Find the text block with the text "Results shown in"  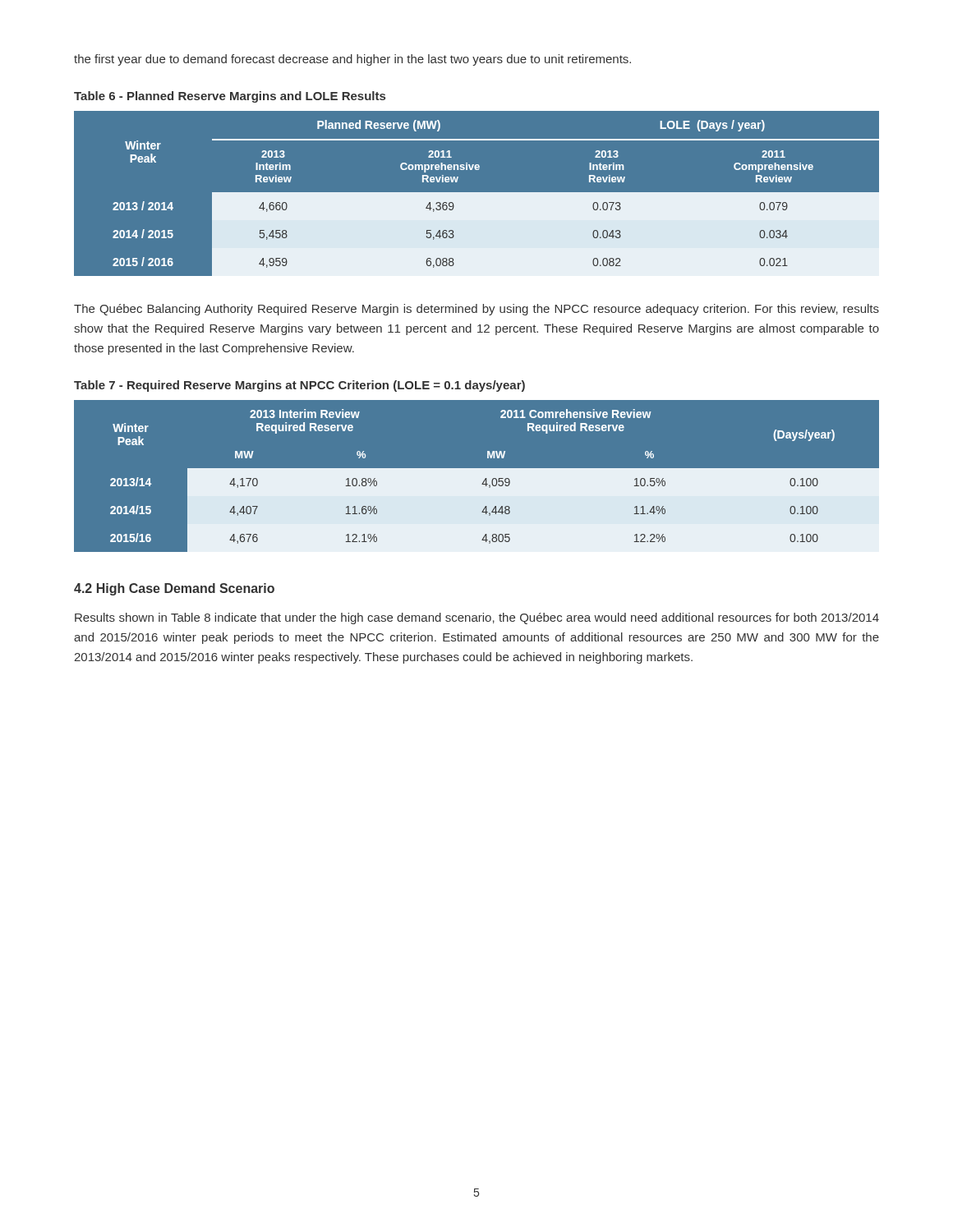tap(476, 637)
